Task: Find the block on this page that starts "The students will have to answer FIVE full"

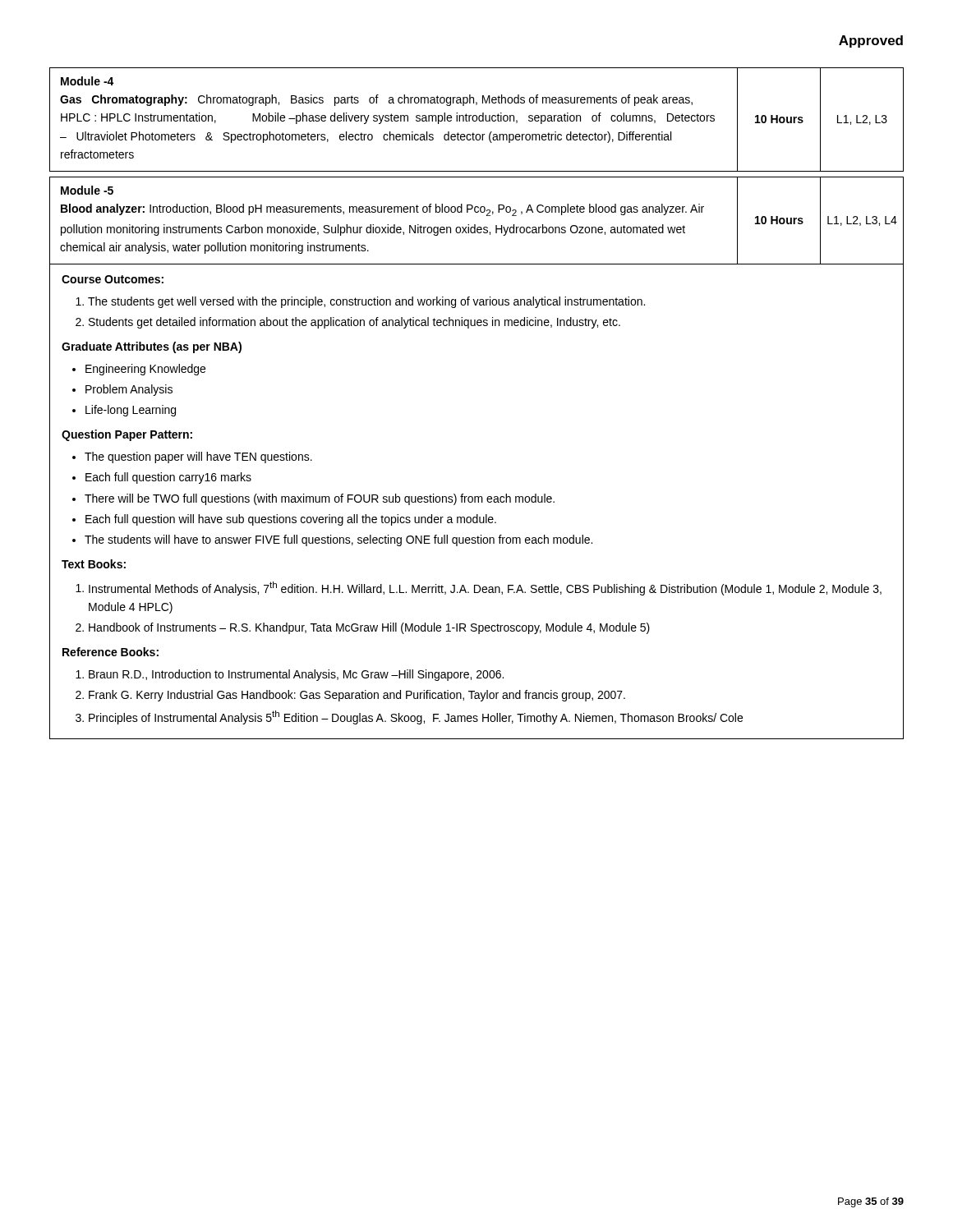Action: [339, 540]
